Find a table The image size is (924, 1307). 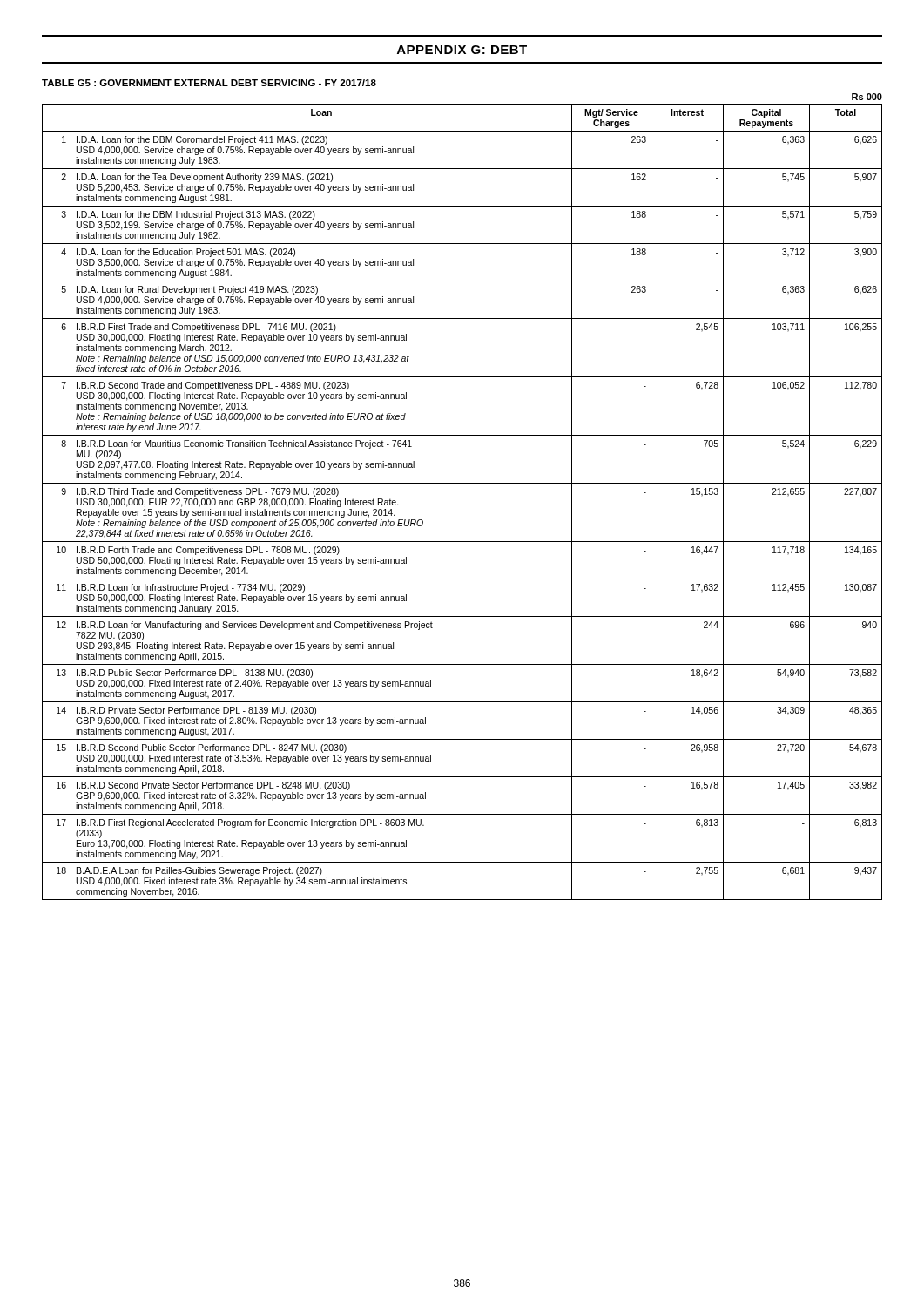click(462, 502)
